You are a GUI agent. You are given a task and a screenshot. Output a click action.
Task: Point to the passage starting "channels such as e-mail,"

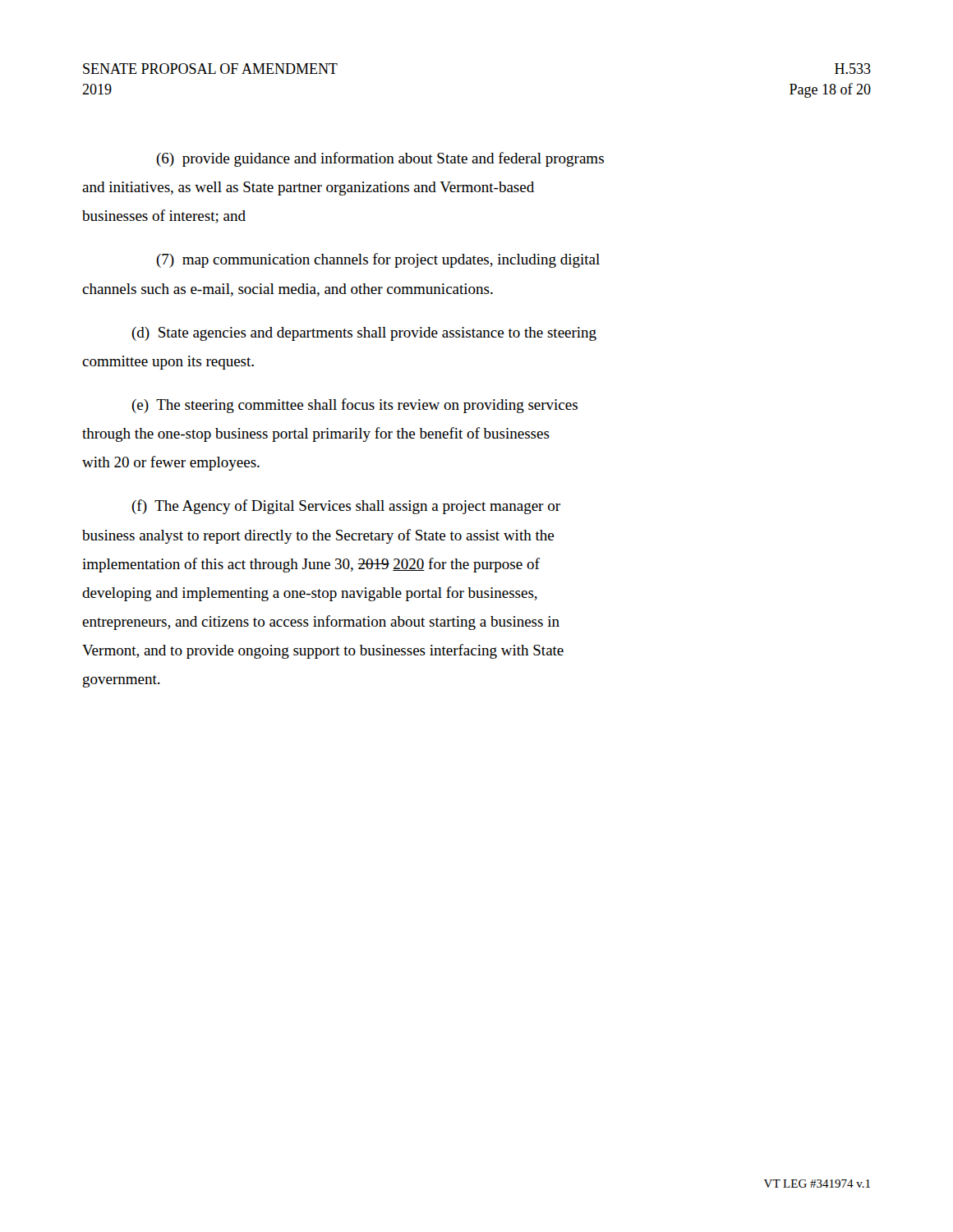288,288
